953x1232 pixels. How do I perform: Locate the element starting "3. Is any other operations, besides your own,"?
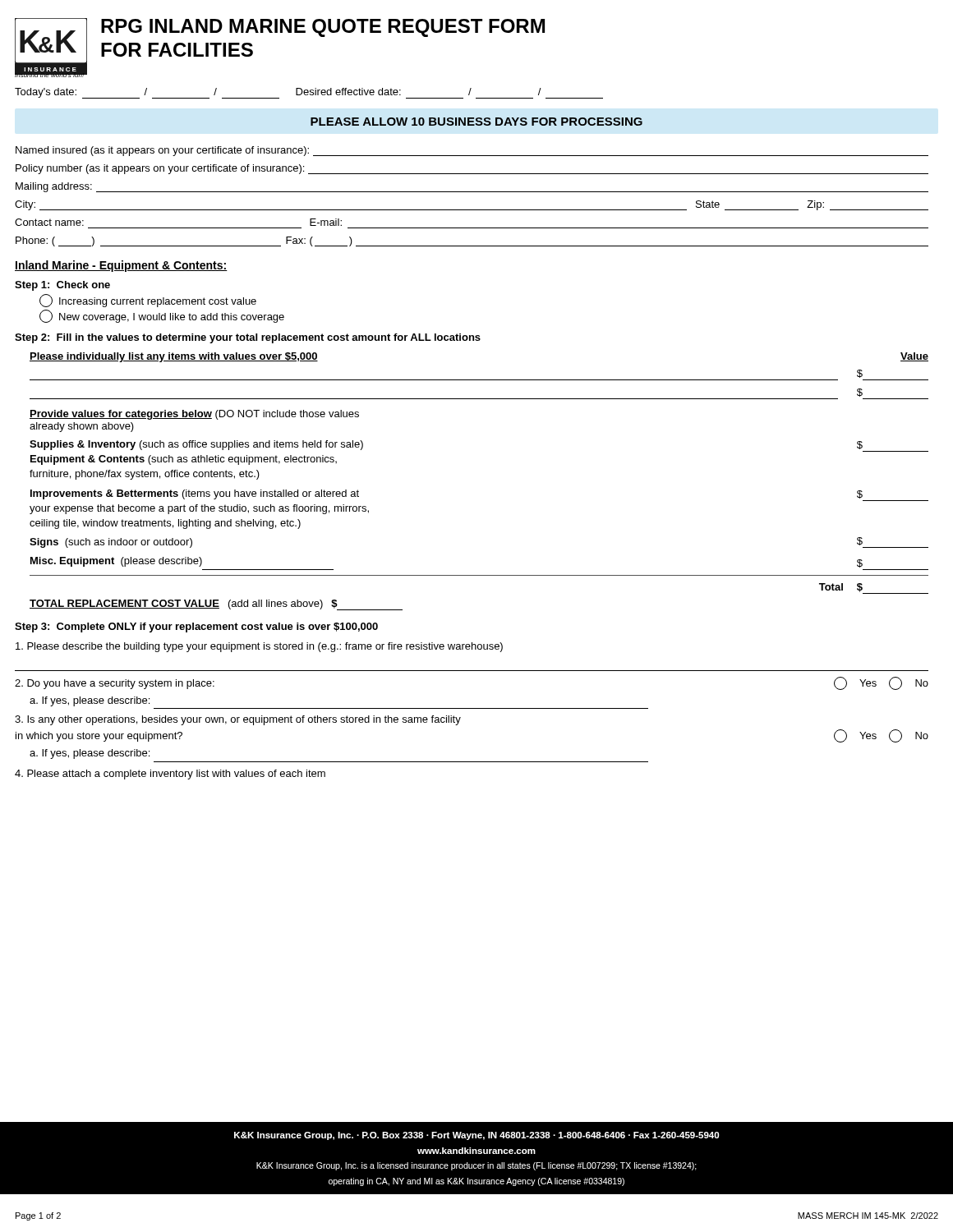tap(238, 720)
